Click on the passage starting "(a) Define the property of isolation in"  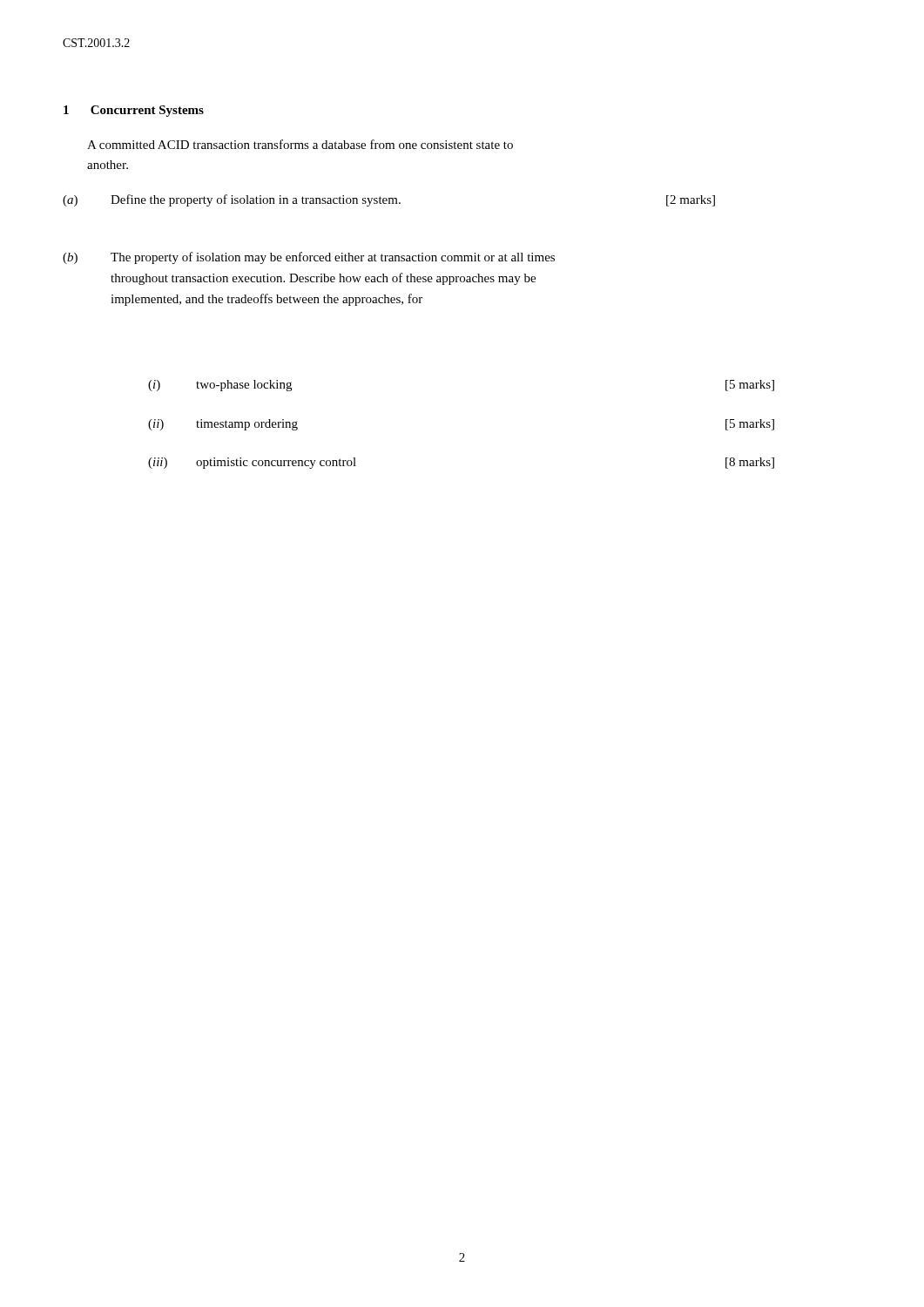[389, 200]
